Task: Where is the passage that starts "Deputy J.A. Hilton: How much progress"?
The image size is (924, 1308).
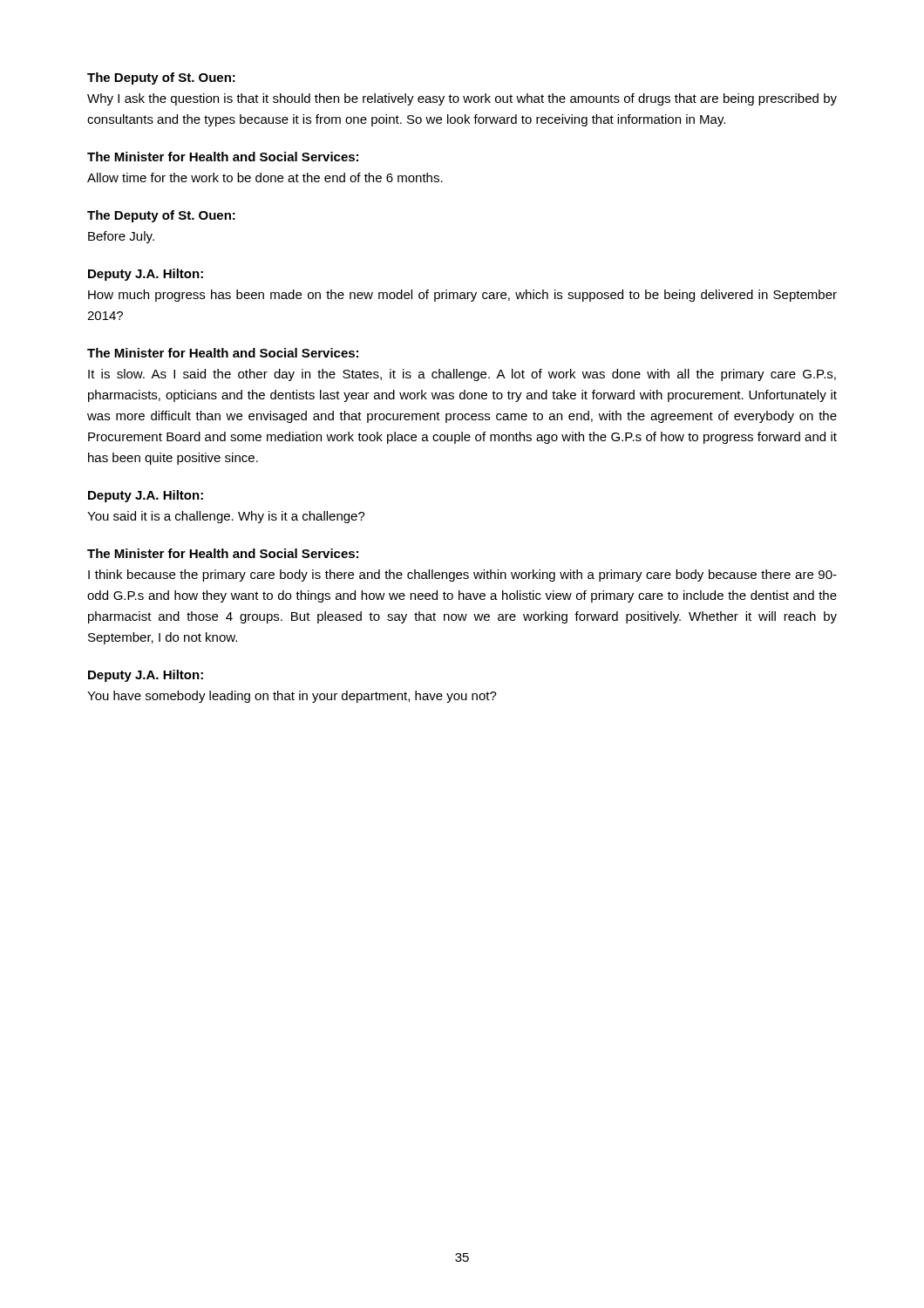Action: pyautogui.click(x=462, y=296)
